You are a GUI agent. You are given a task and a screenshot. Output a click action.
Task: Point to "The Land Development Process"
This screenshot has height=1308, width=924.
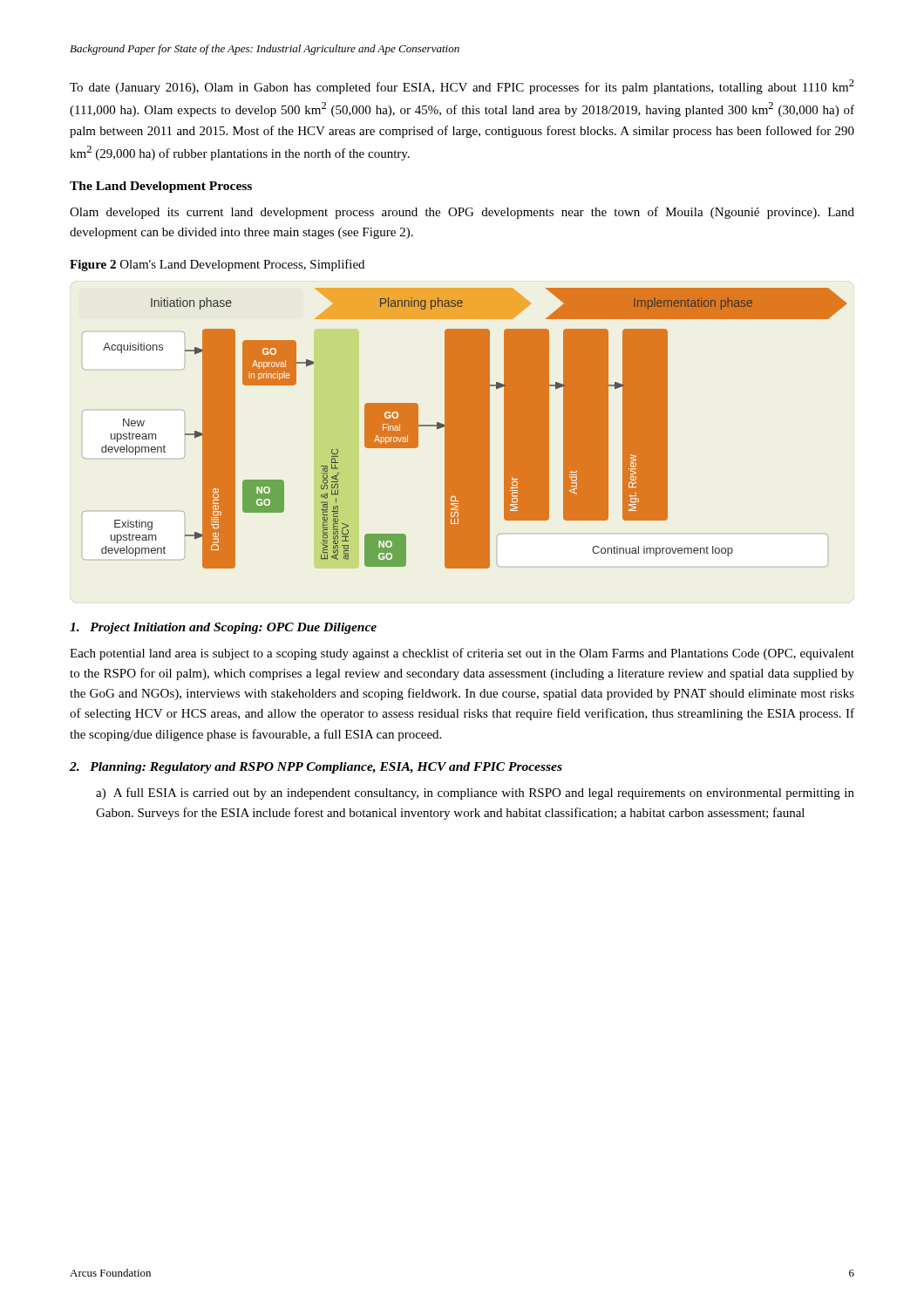coord(161,185)
